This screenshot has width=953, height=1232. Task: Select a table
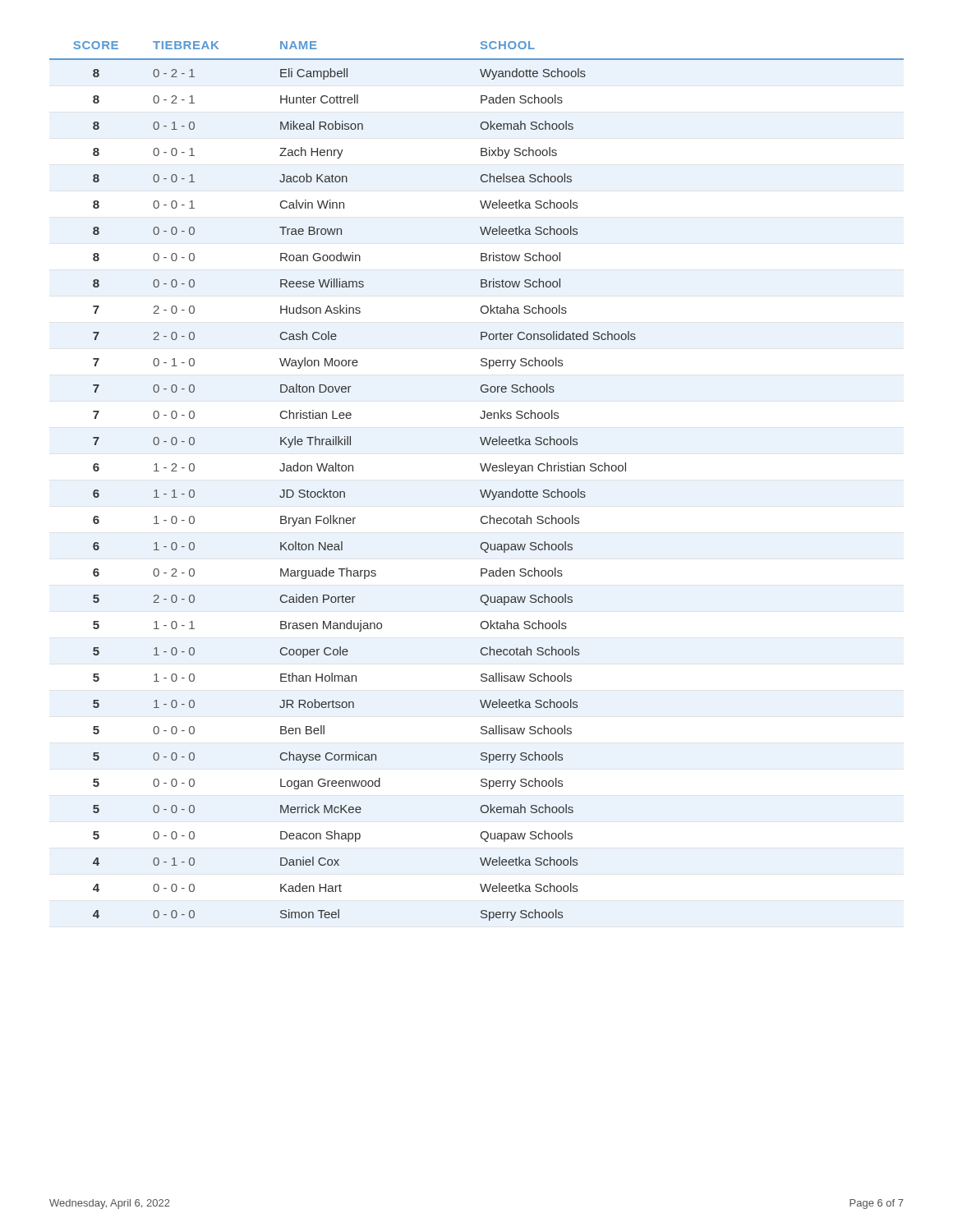pos(476,480)
